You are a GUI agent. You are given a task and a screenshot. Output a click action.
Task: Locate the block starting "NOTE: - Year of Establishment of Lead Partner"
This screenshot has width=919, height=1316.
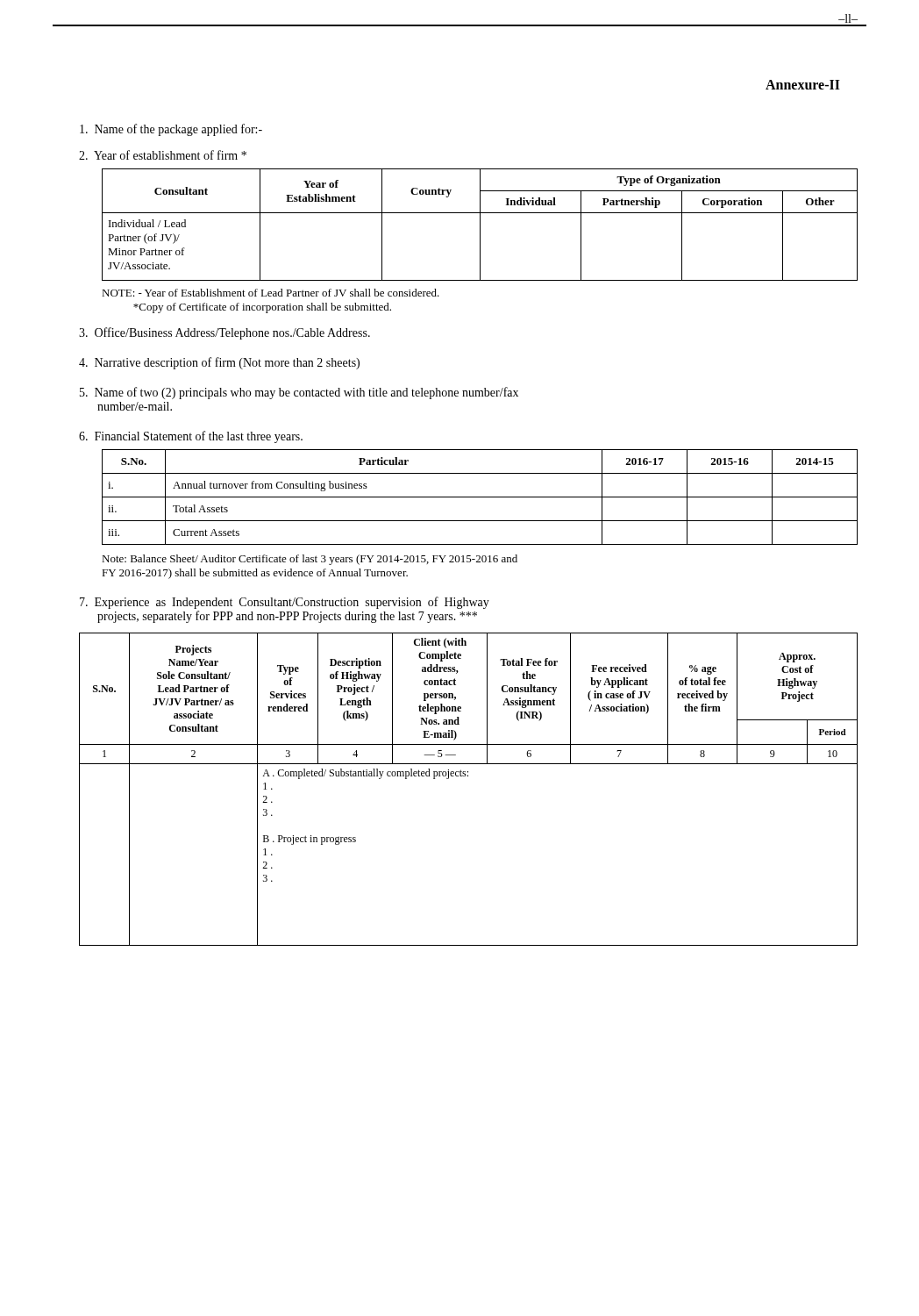[x=271, y=300]
